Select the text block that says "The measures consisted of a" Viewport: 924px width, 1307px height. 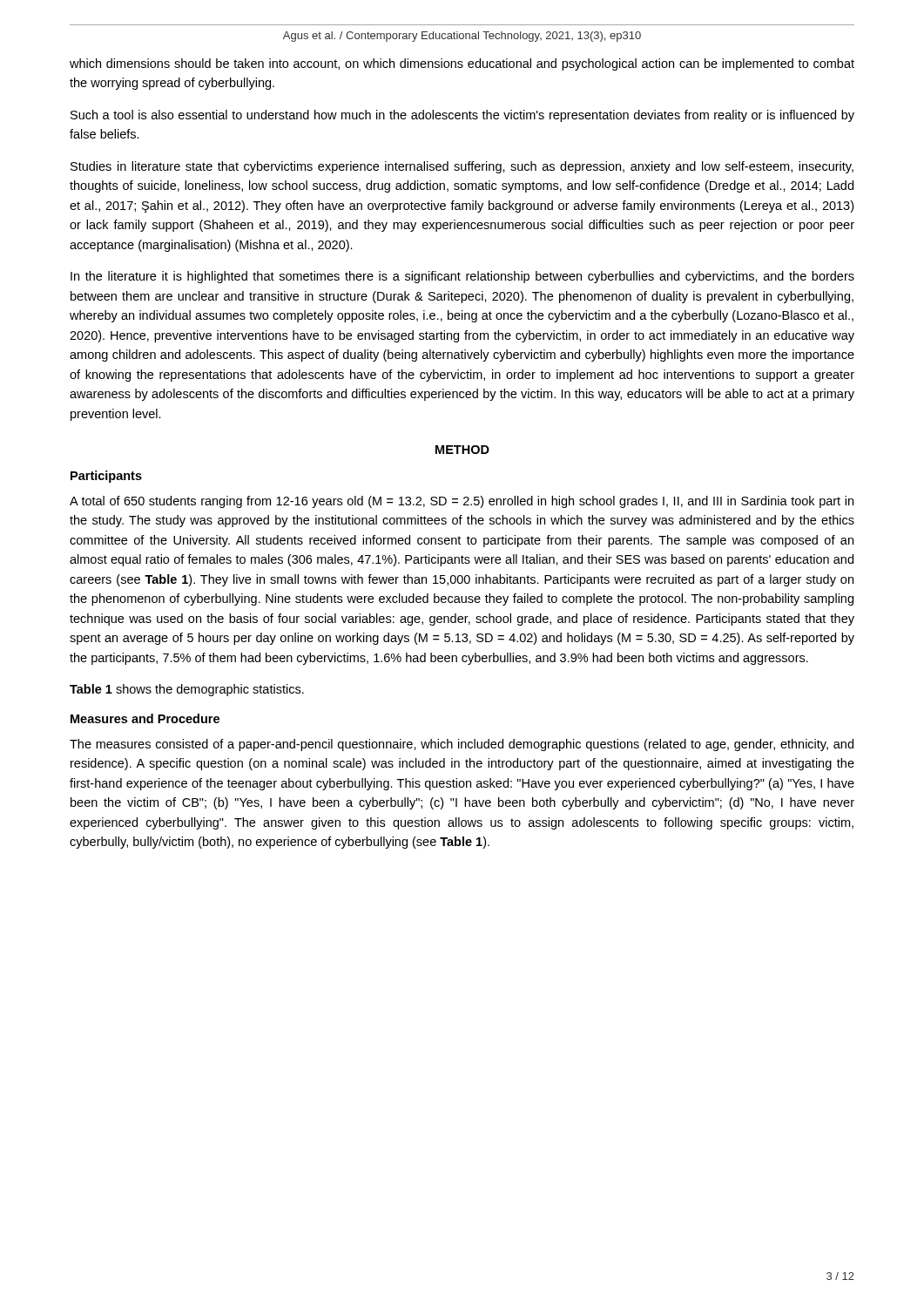coord(462,793)
